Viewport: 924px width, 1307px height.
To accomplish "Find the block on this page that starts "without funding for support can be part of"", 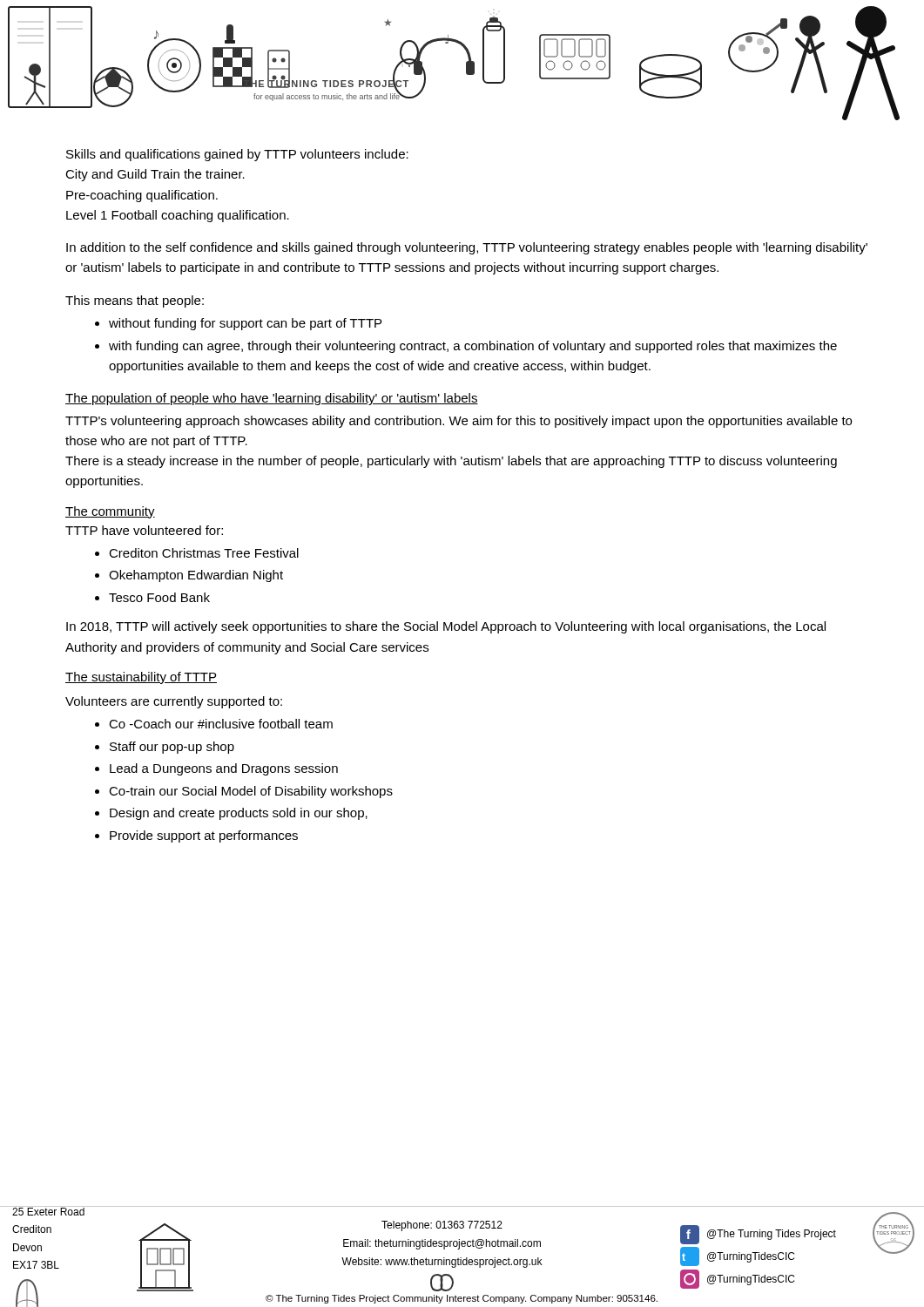I will (486, 345).
